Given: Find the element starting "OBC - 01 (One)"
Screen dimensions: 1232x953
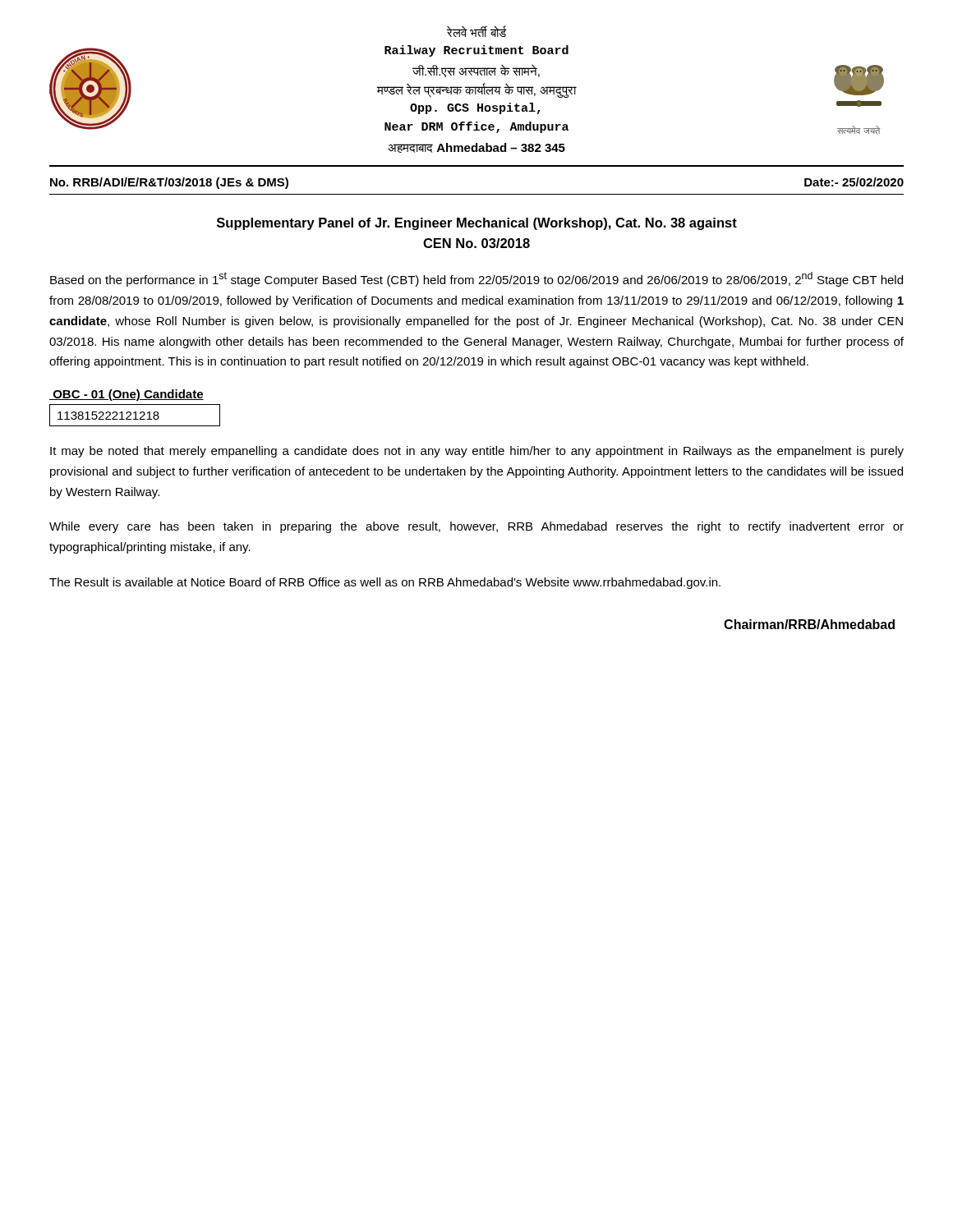Looking at the screenshot, I should click(x=126, y=394).
